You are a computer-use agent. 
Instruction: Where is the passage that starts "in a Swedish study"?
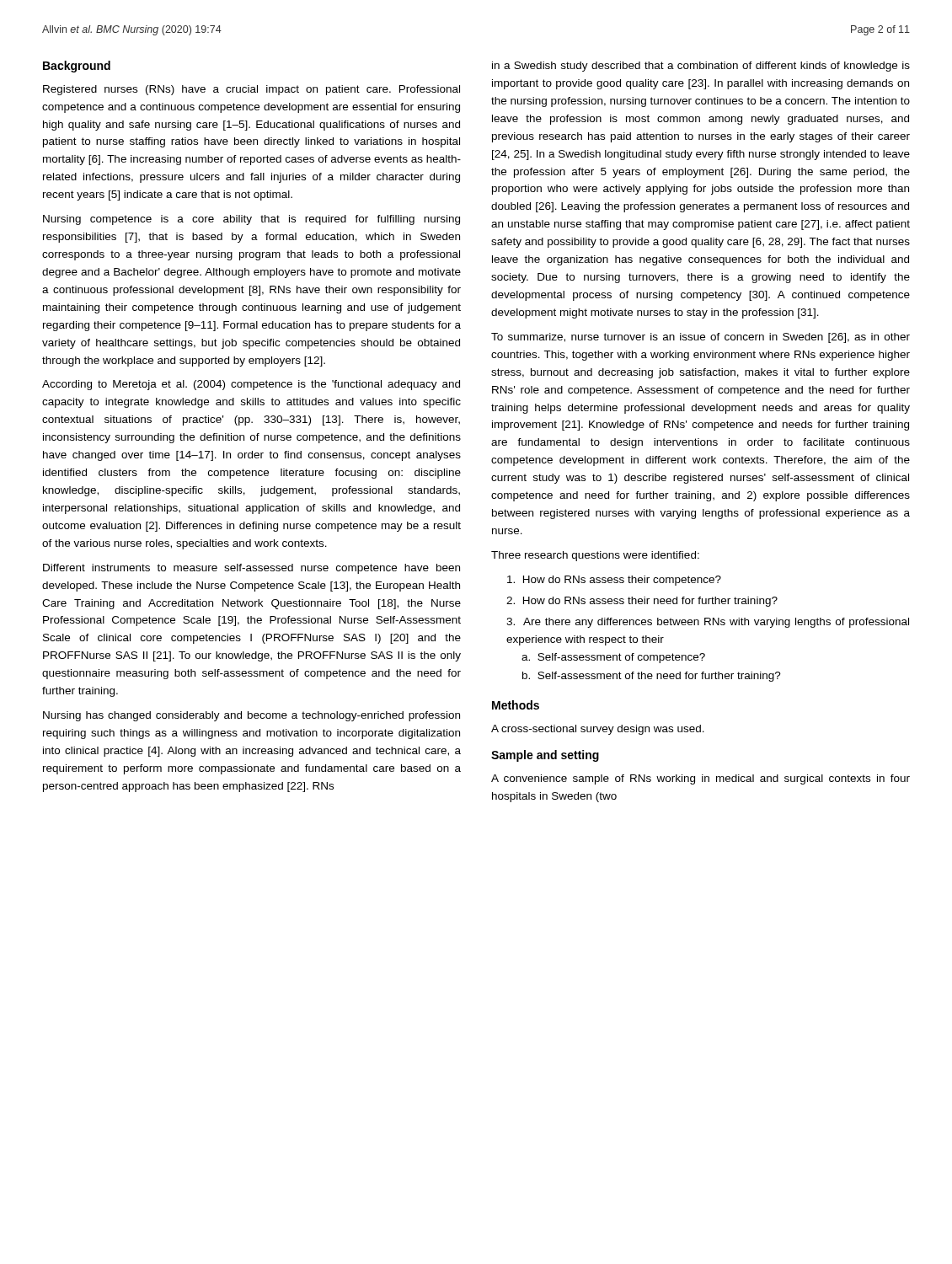pos(701,190)
